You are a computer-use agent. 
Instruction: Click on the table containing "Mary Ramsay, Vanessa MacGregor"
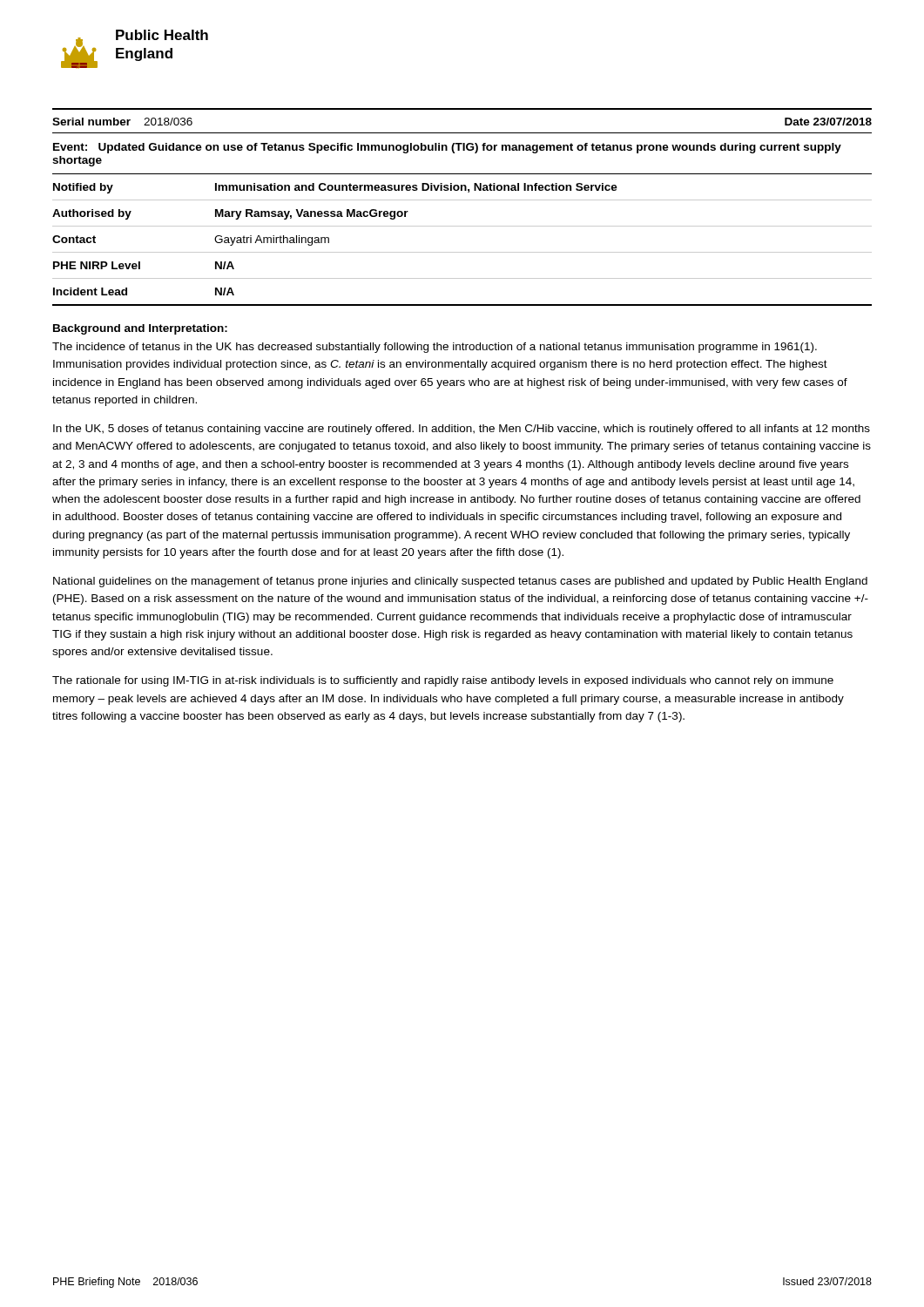tap(462, 240)
